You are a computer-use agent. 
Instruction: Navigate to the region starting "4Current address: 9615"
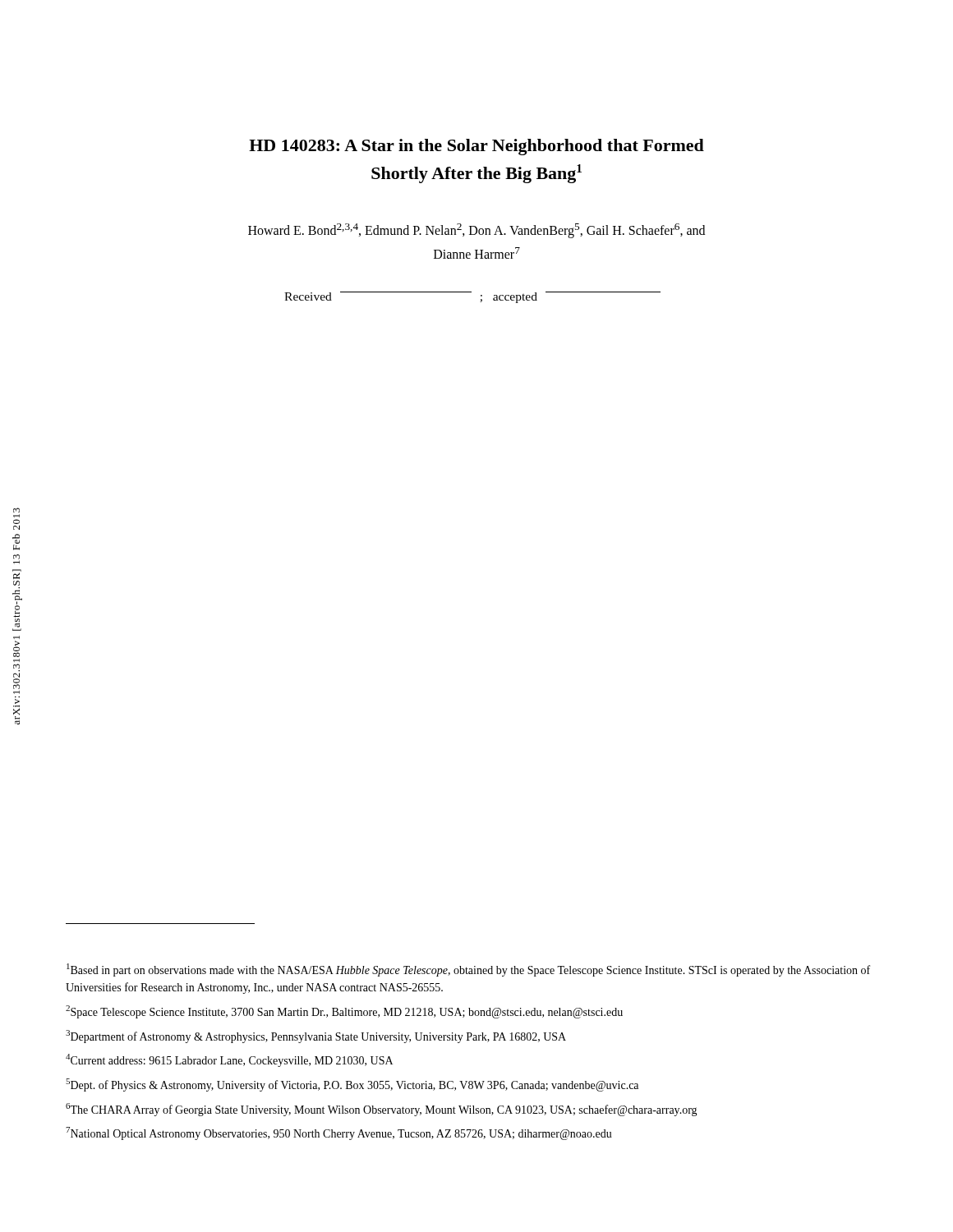coord(229,1060)
